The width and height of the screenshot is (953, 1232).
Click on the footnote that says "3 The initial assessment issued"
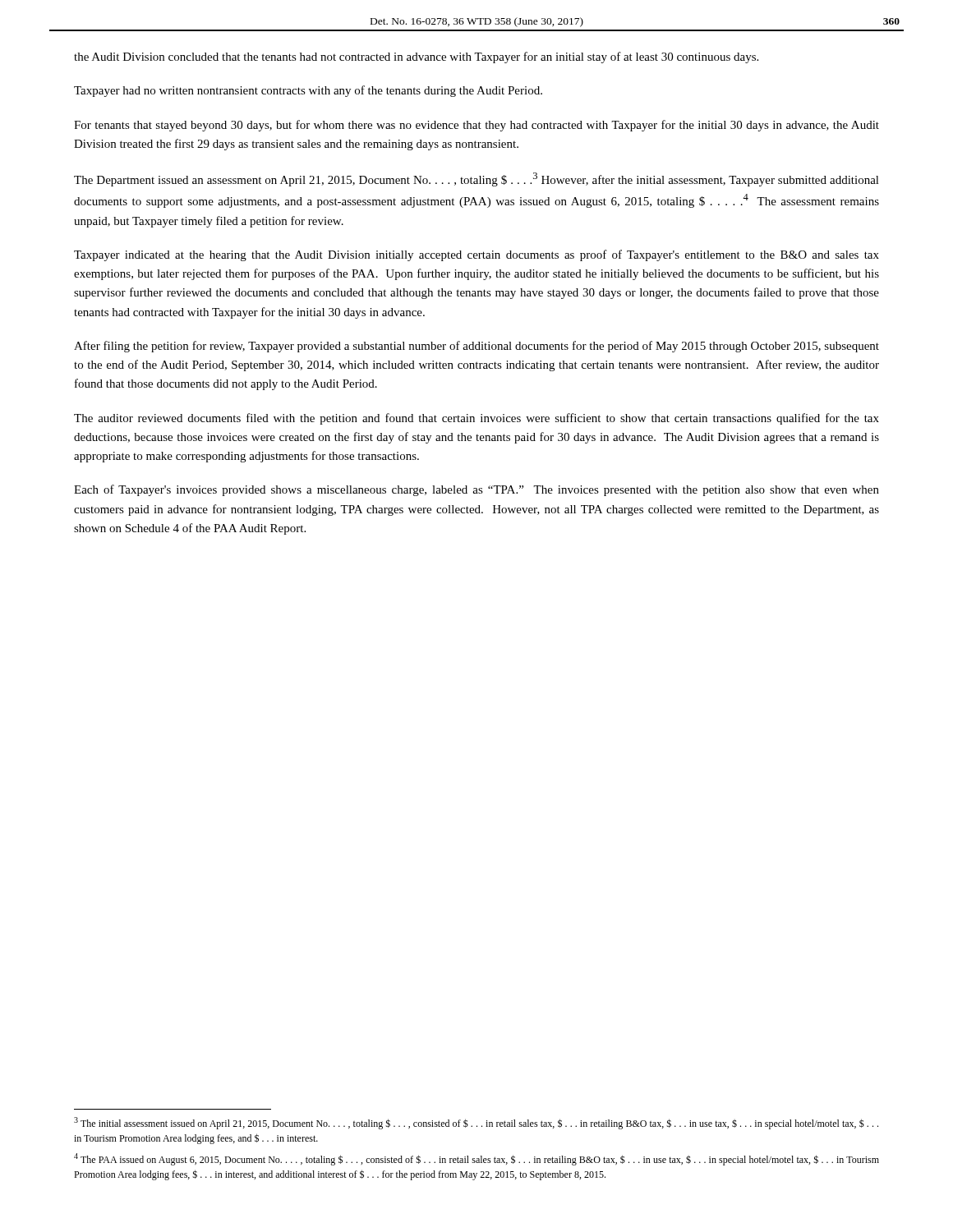point(476,1130)
